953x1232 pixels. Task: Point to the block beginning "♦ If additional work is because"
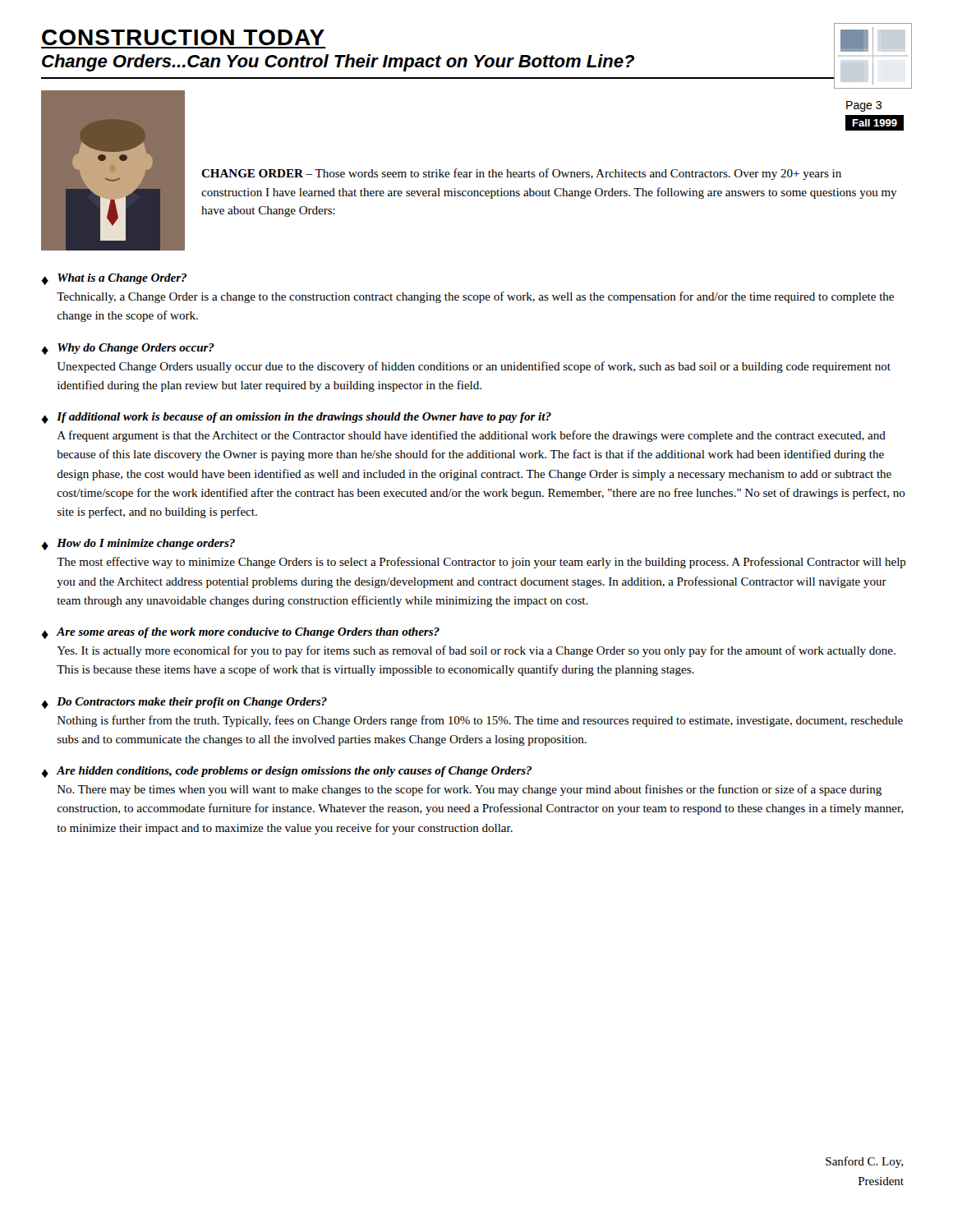coord(476,466)
